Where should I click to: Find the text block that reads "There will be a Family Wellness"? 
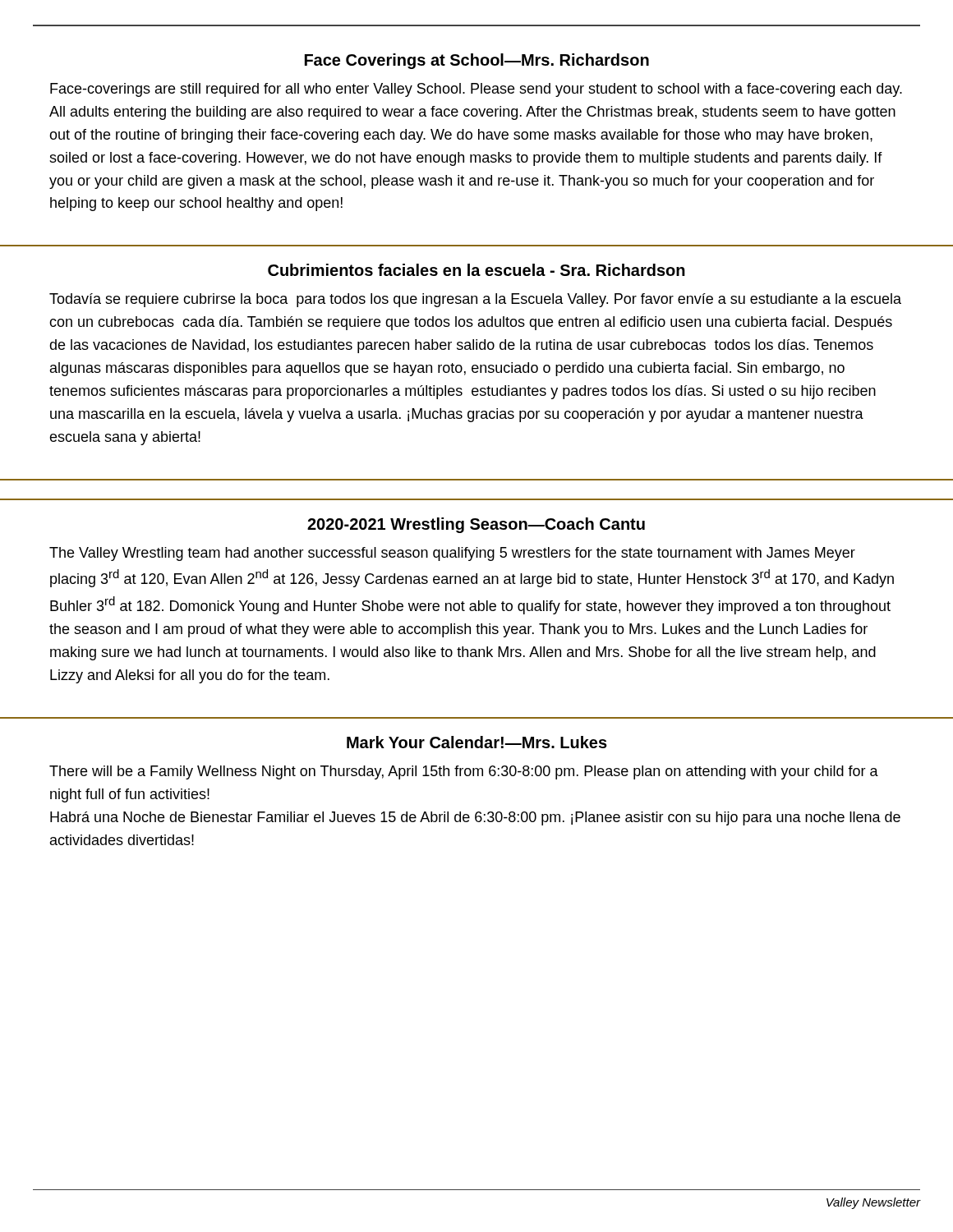click(475, 806)
